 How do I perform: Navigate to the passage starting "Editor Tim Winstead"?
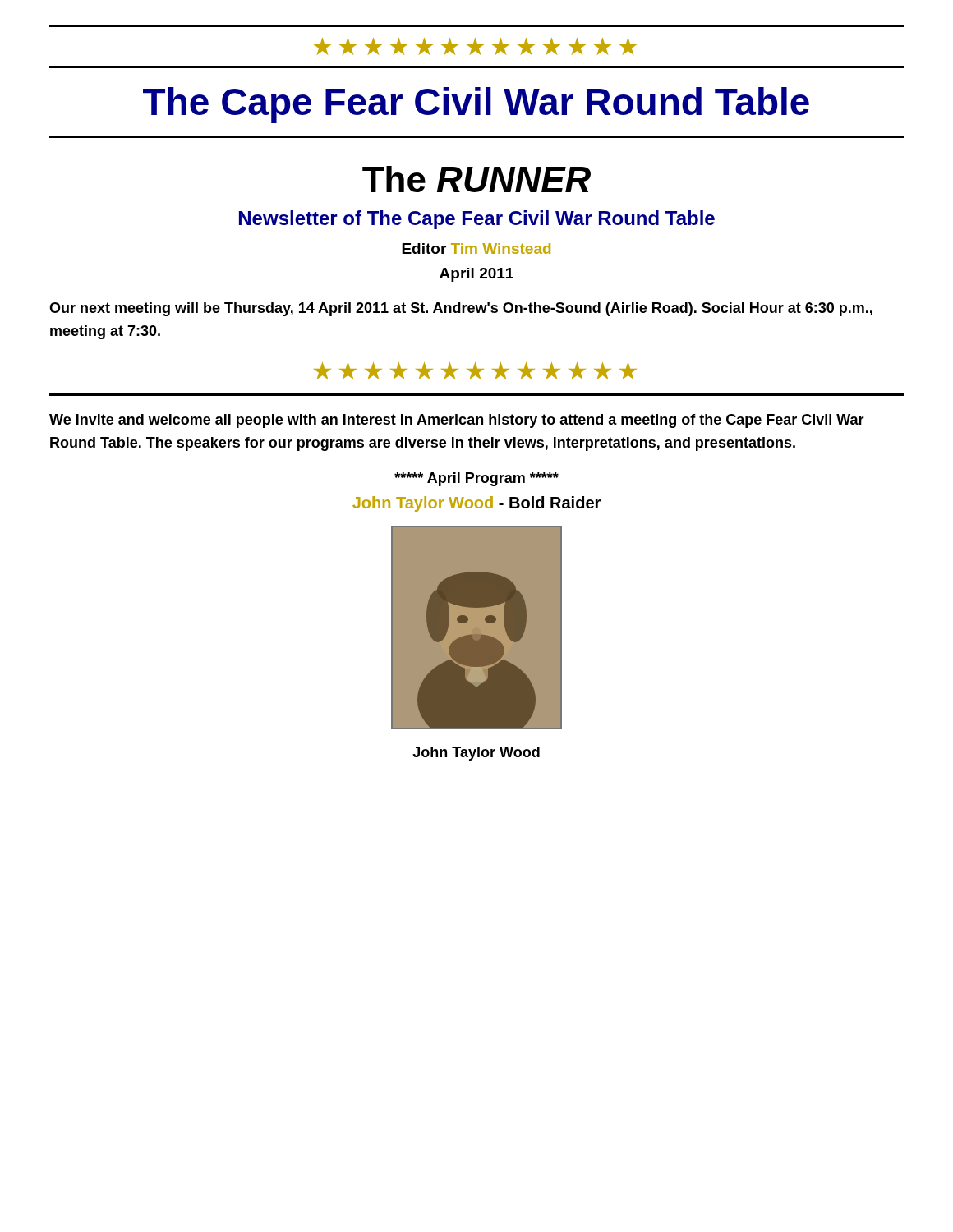point(476,248)
